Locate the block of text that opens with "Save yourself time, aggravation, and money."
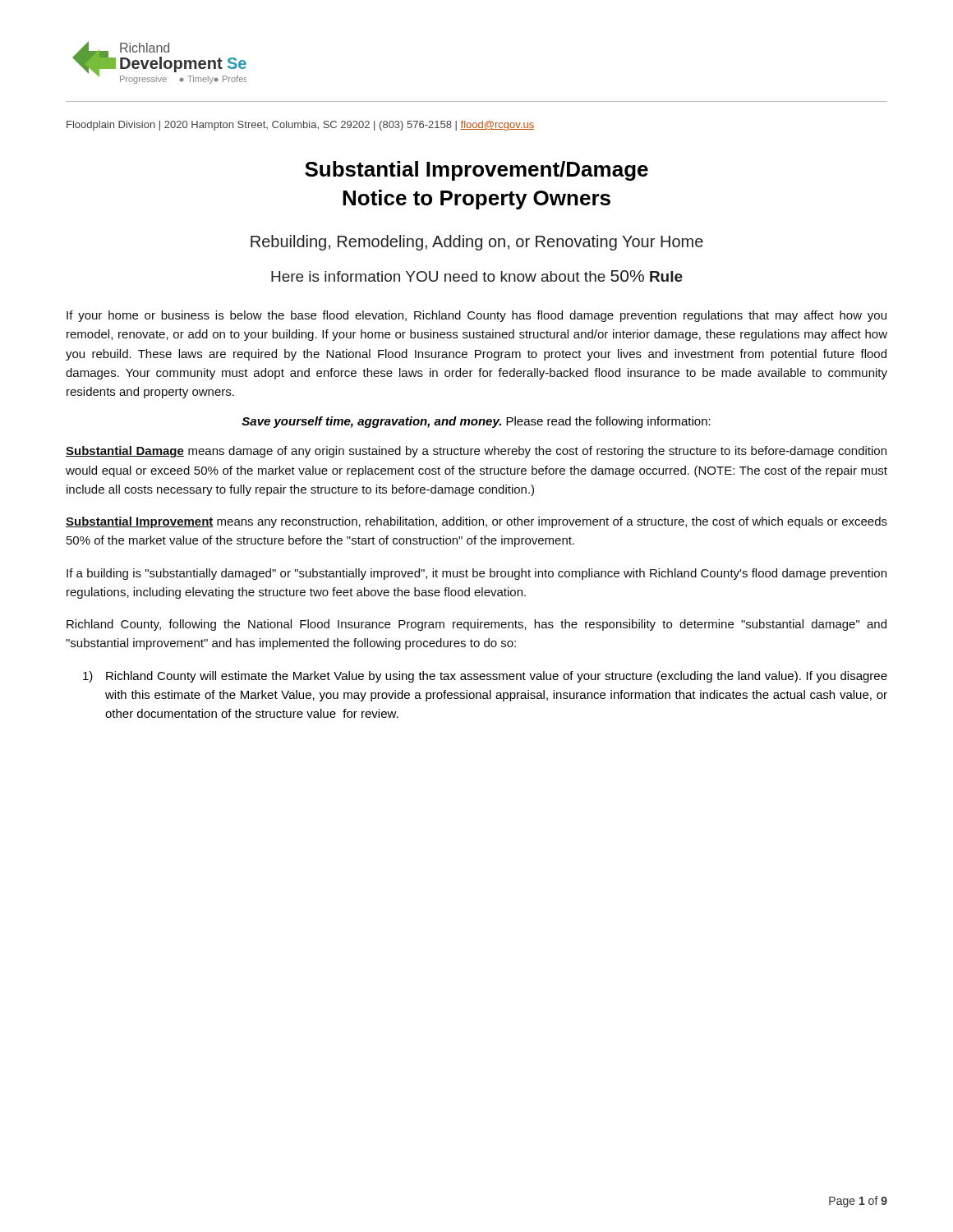Viewport: 953px width, 1232px height. point(476,421)
